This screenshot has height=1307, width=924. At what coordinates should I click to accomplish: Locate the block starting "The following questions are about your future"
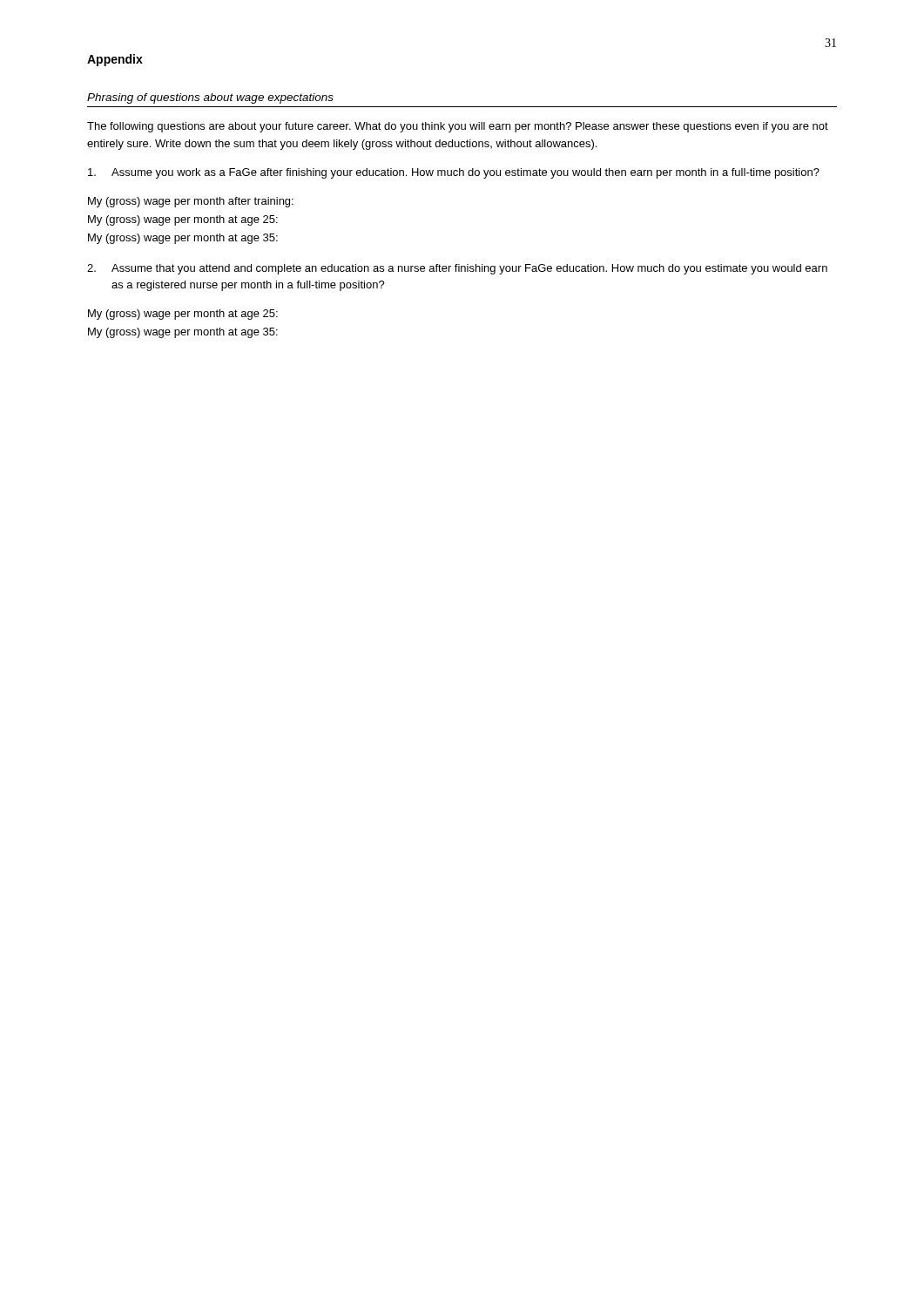pos(457,134)
